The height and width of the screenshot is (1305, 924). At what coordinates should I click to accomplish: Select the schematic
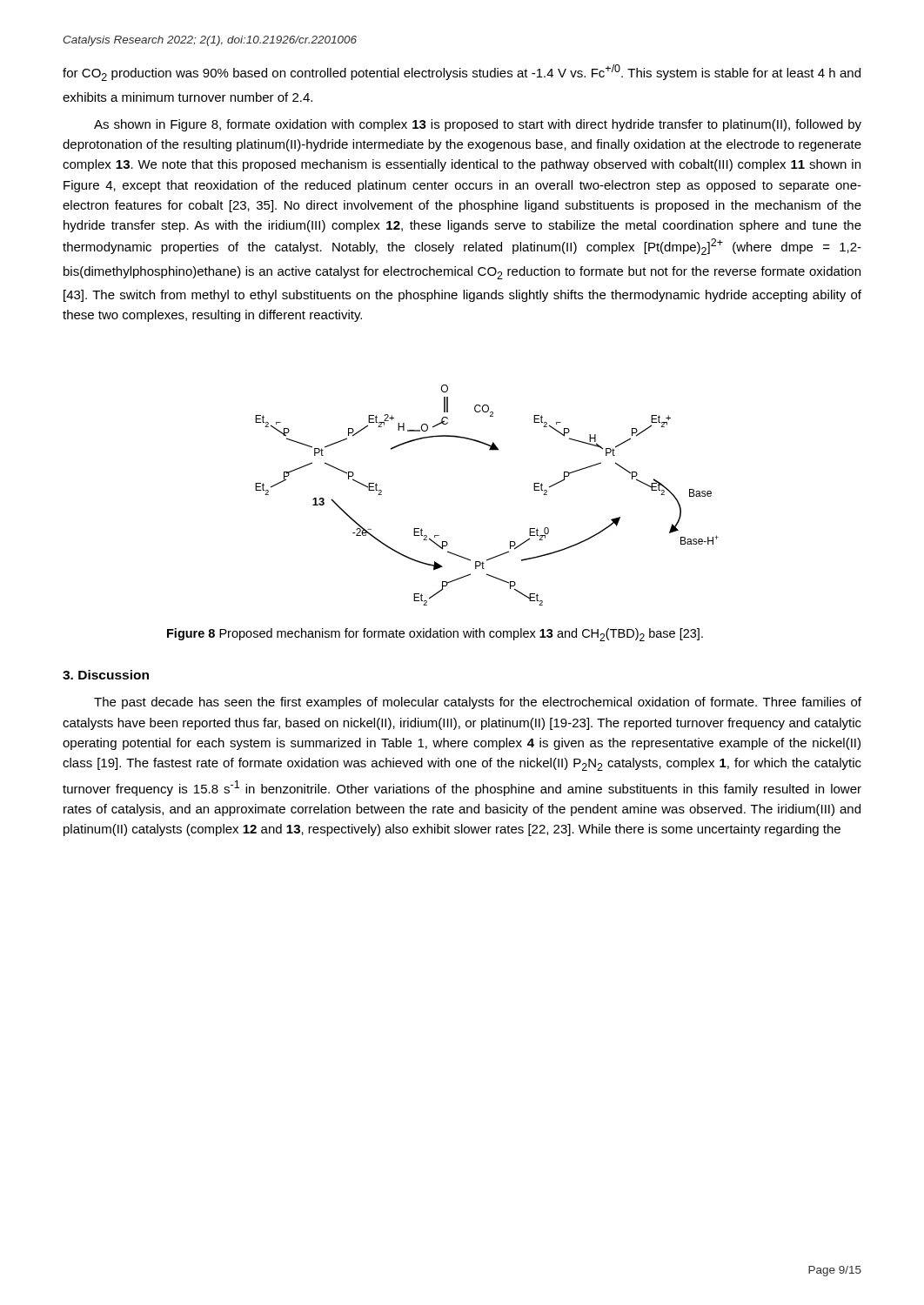tap(462, 482)
